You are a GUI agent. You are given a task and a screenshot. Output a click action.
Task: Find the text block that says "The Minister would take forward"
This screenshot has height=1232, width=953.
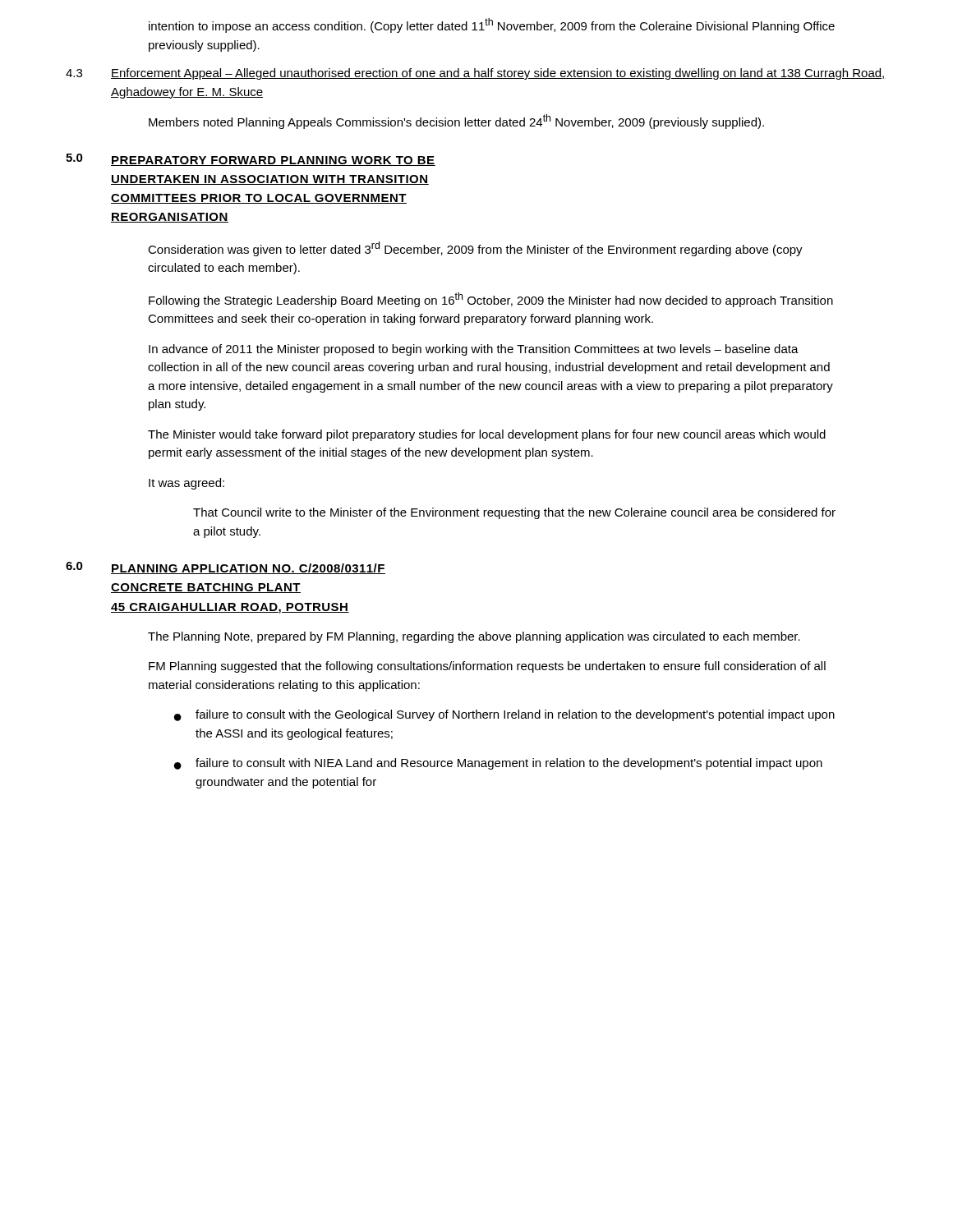click(x=487, y=443)
